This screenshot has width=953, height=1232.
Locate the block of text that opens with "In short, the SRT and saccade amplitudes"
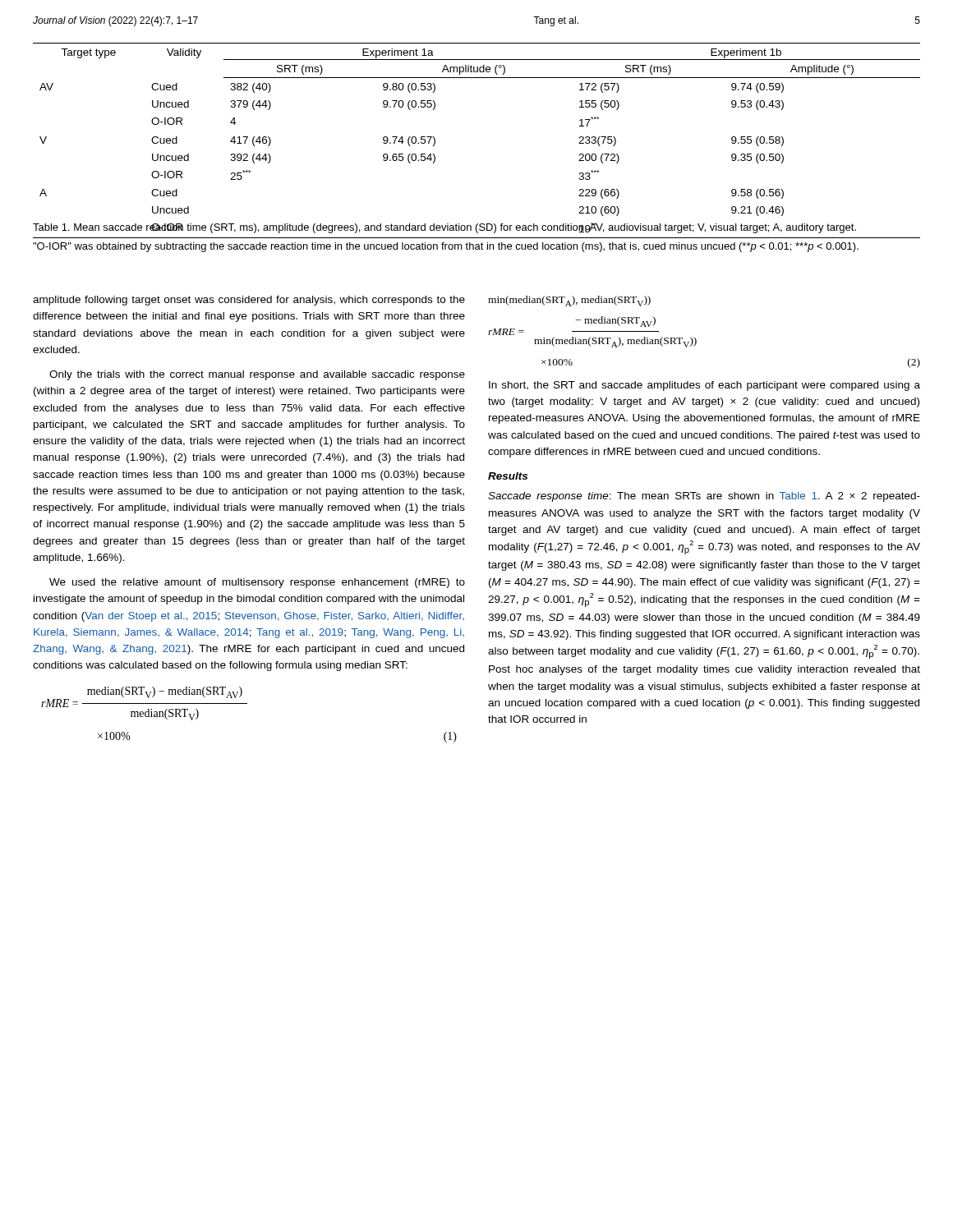[704, 419]
